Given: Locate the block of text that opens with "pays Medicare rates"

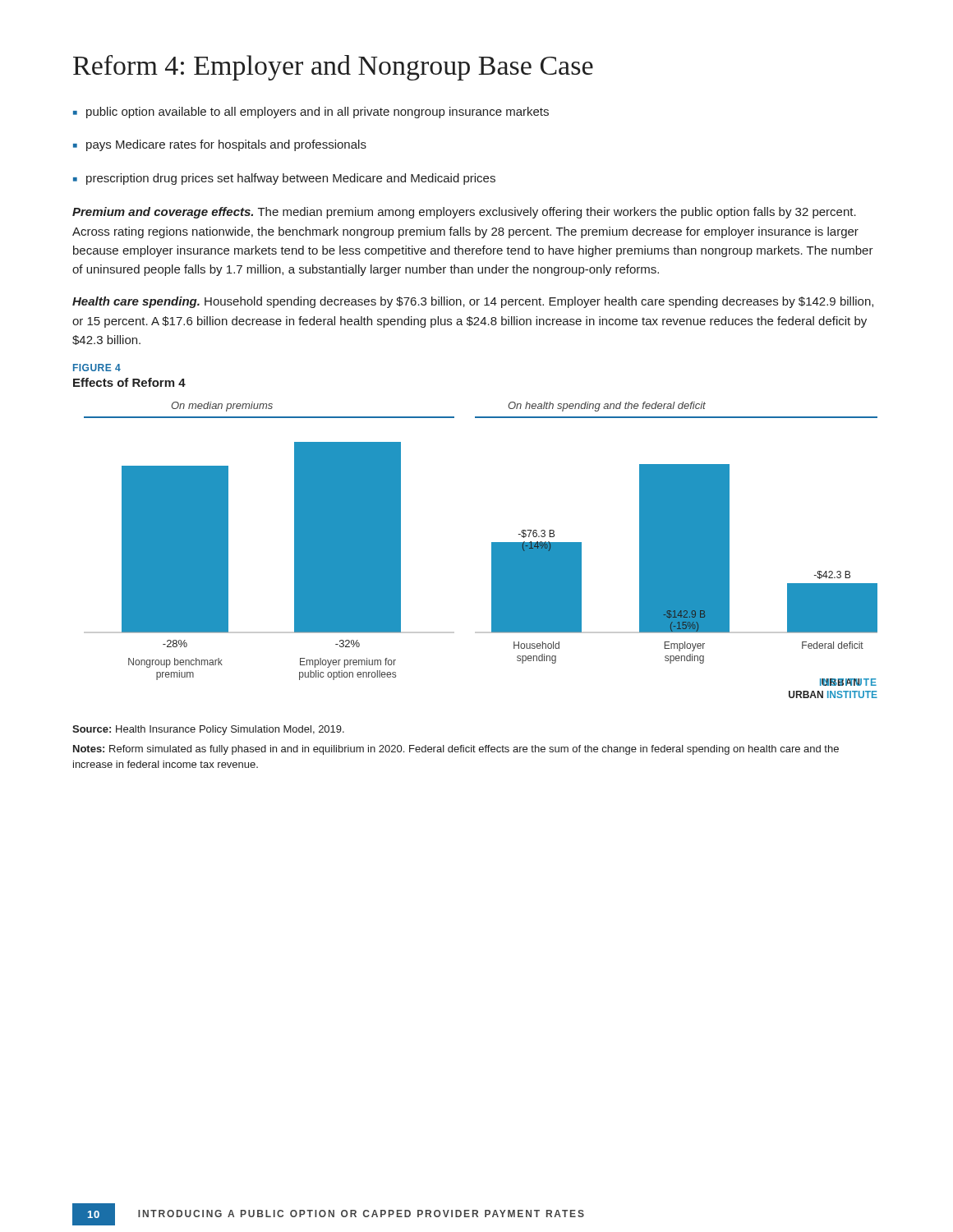Looking at the screenshot, I should [x=220, y=145].
